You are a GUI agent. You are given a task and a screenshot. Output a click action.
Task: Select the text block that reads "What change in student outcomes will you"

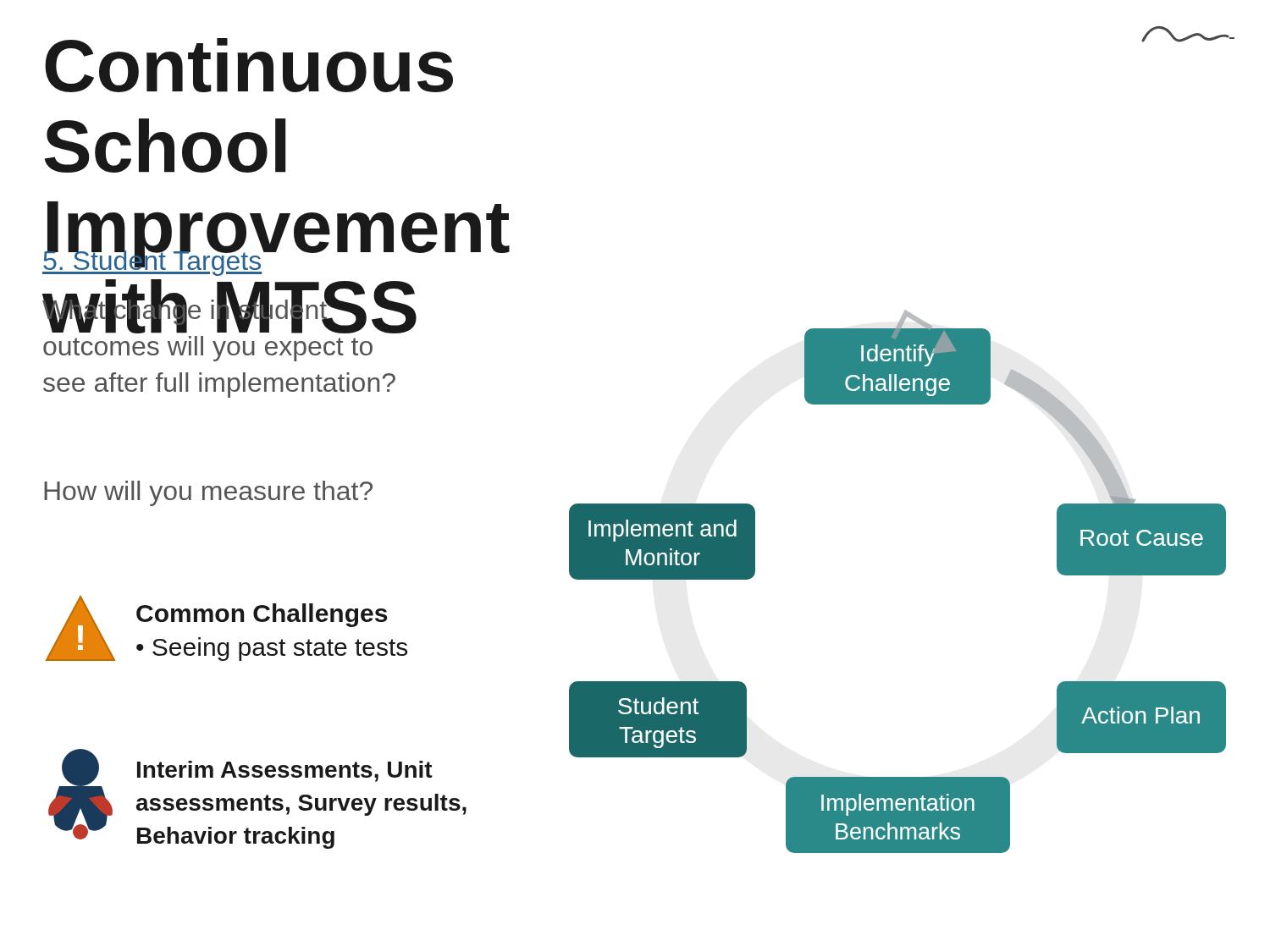point(219,346)
